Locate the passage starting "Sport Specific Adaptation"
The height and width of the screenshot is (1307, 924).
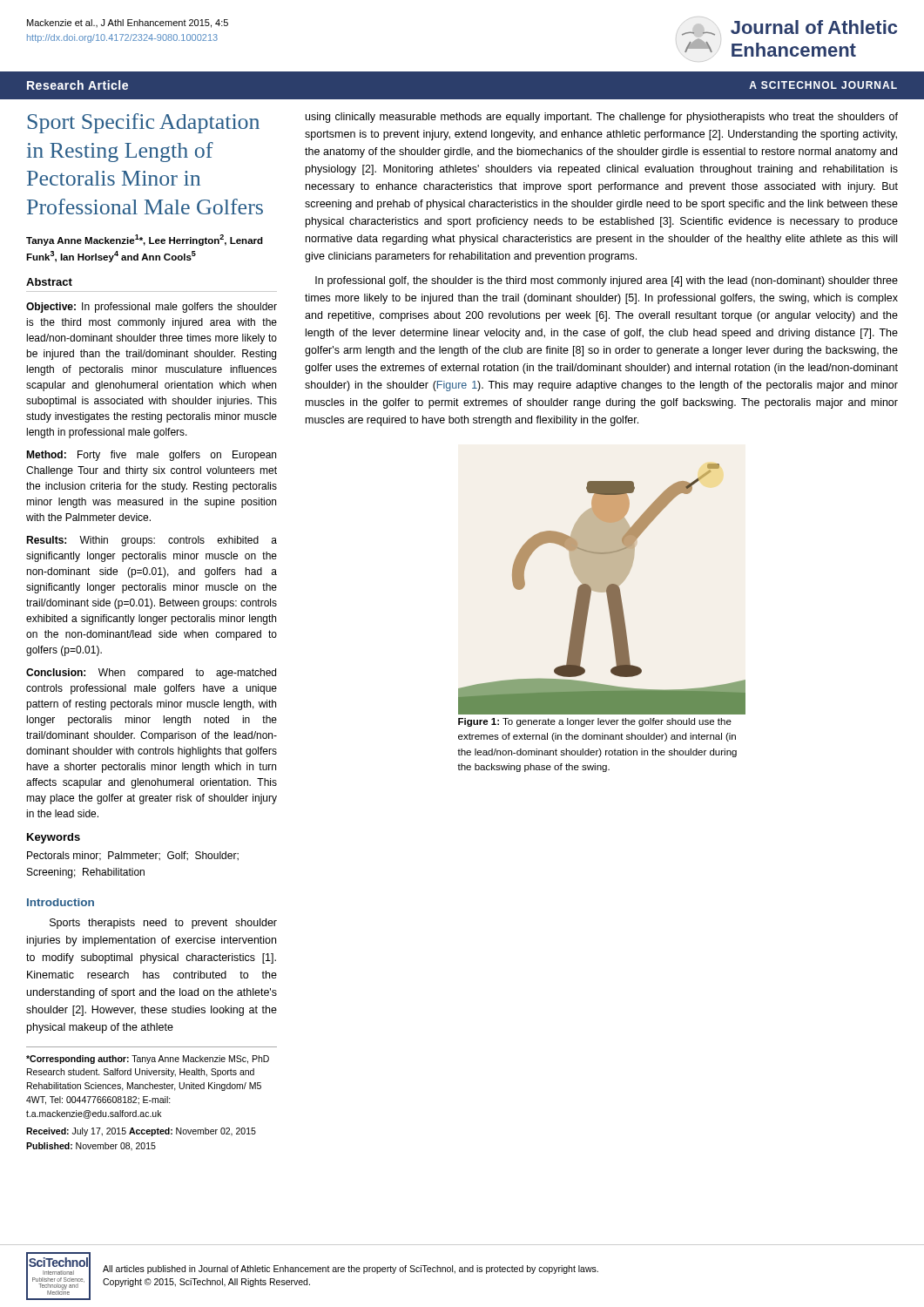145,164
